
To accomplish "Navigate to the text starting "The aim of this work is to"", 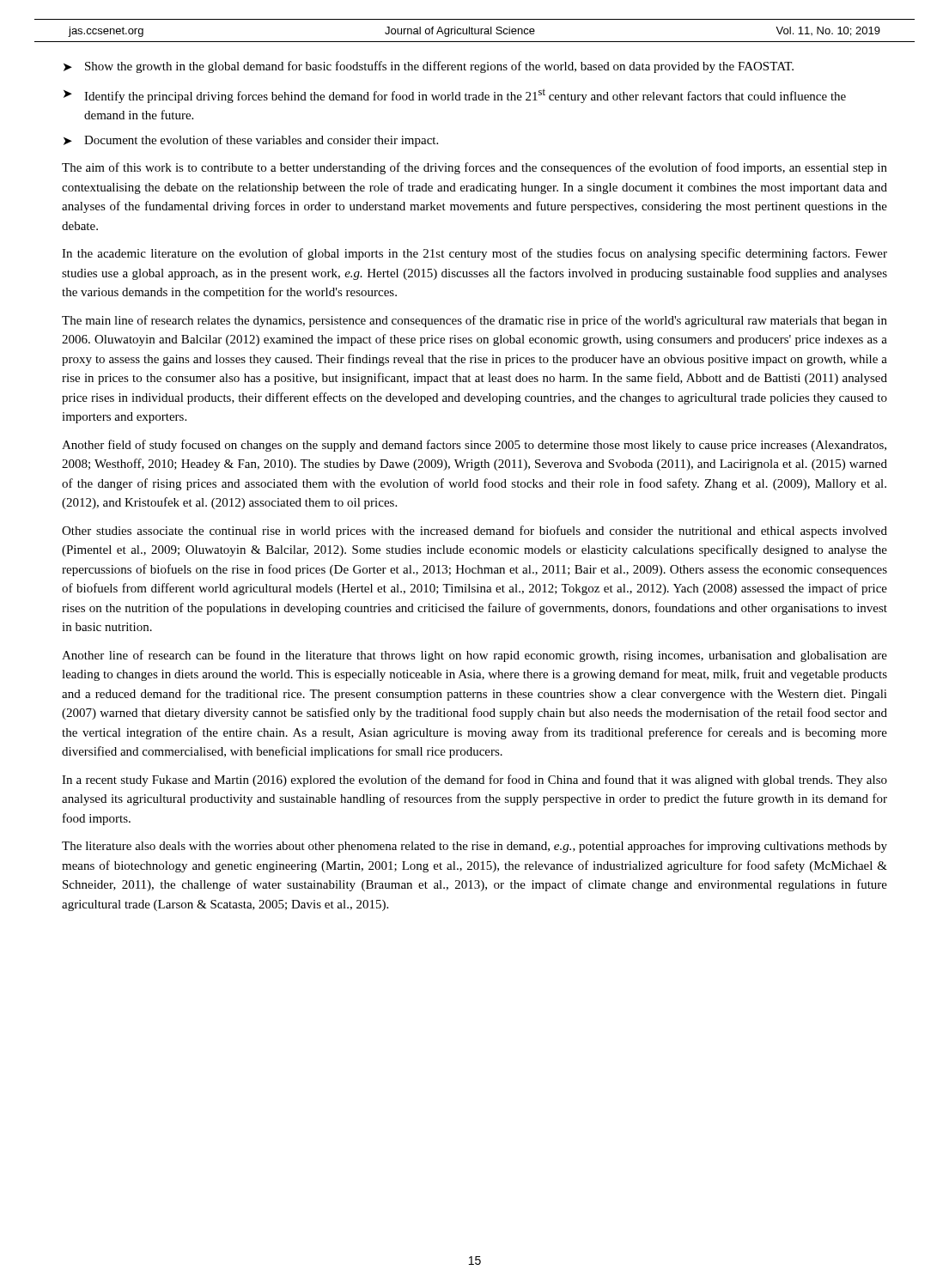I will [x=474, y=196].
